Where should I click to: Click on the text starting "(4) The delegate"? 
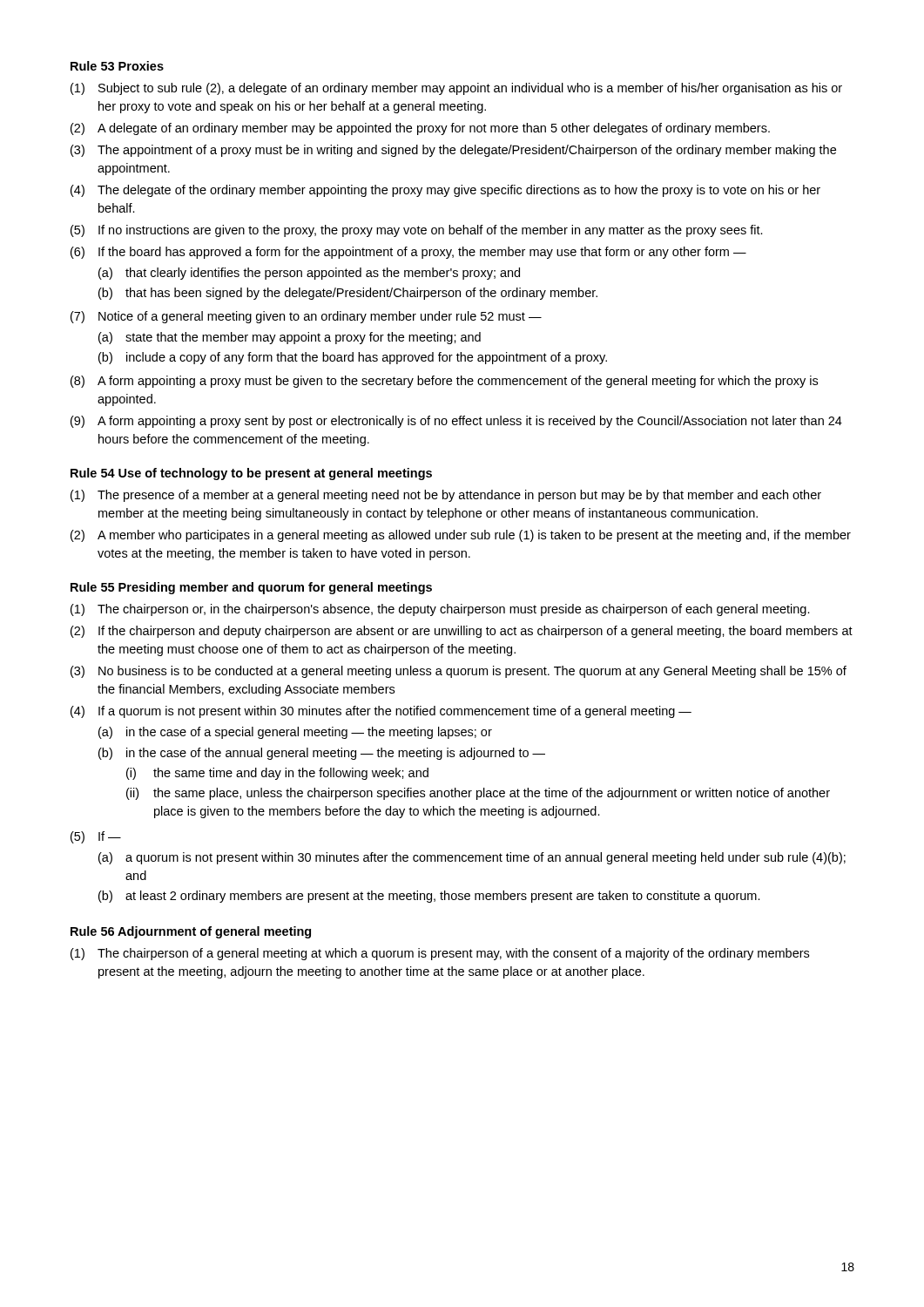[462, 200]
